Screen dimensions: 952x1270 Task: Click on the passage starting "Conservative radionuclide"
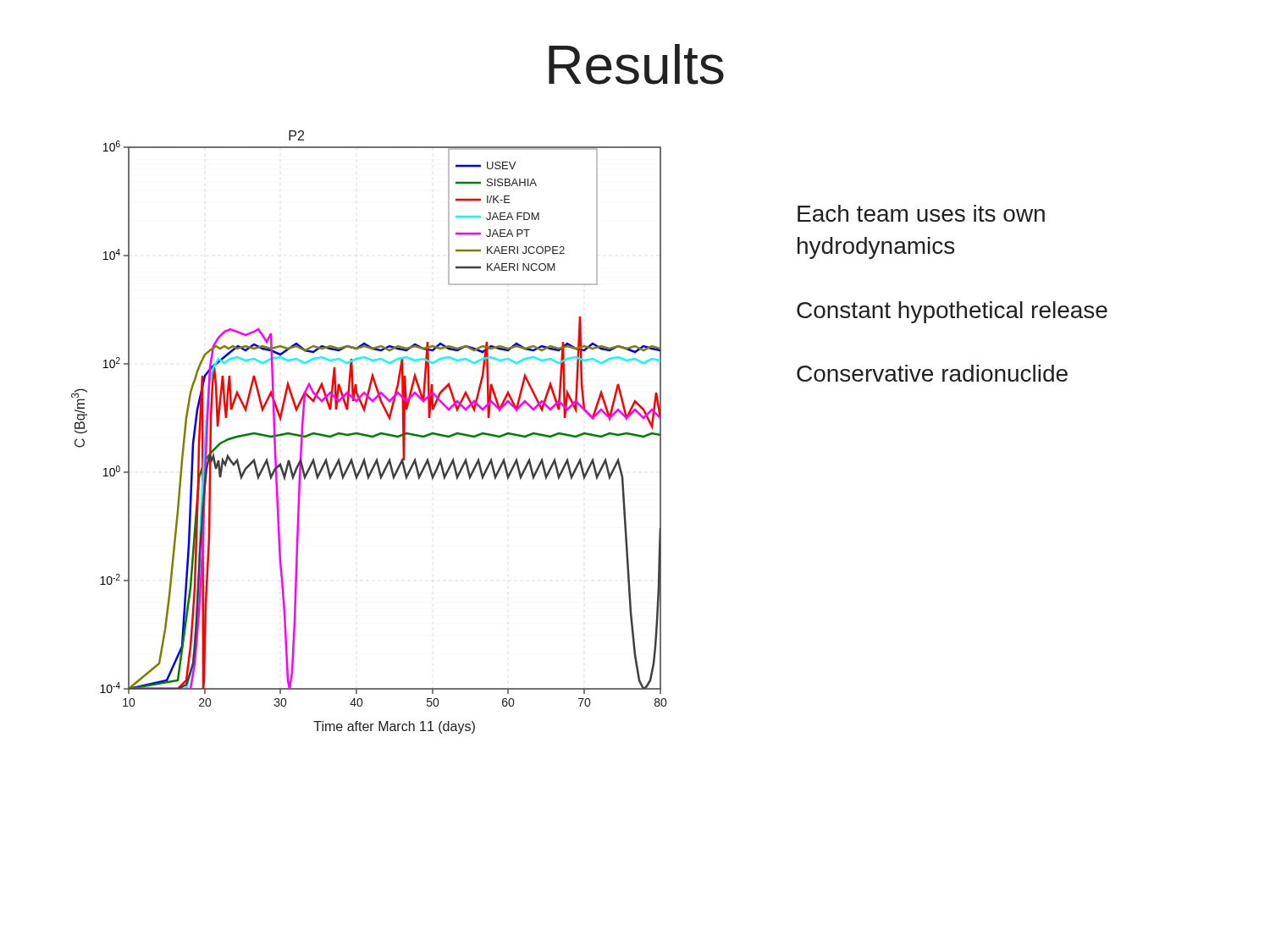(932, 374)
